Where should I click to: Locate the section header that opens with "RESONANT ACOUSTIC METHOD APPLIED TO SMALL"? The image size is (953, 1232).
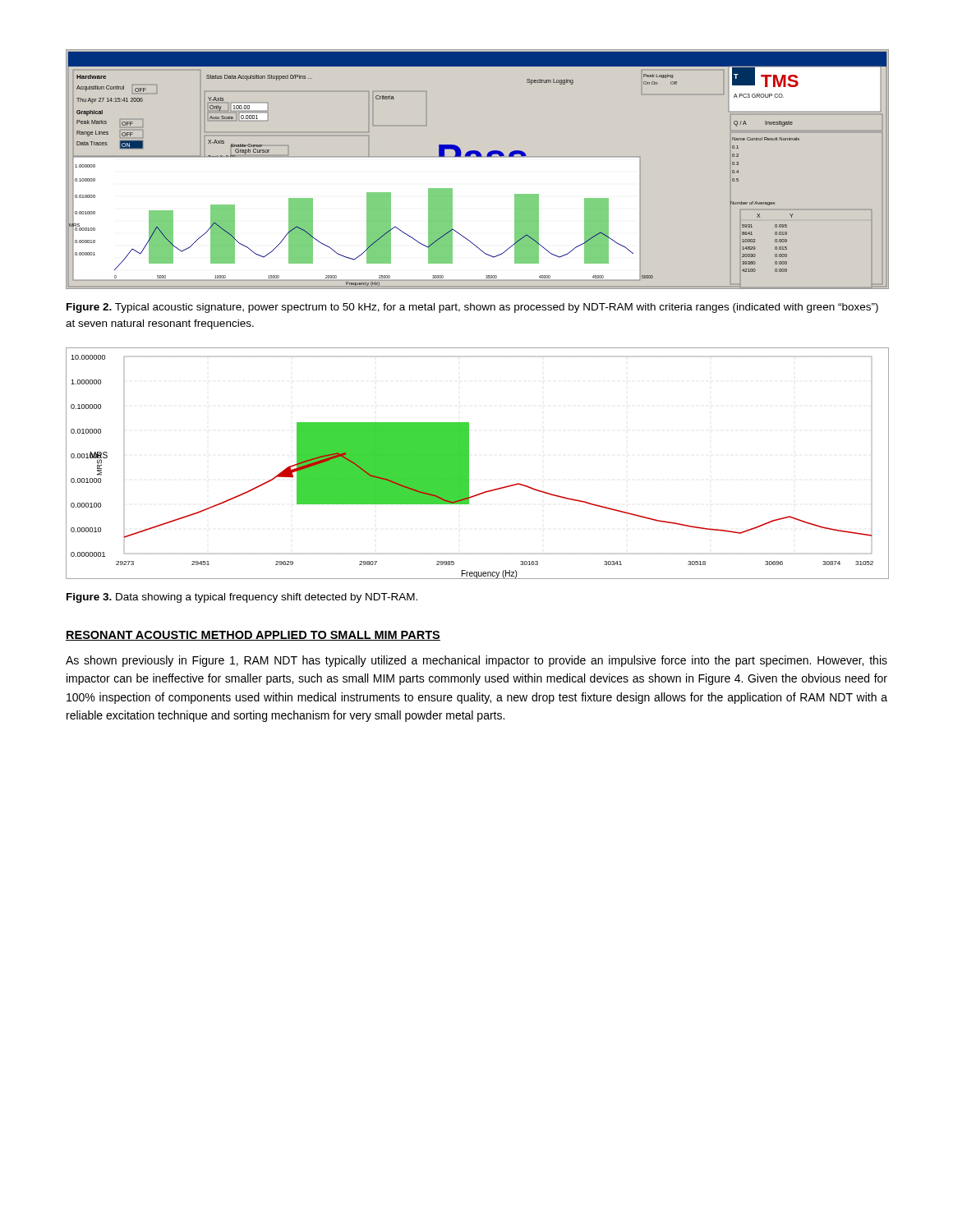(253, 635)
